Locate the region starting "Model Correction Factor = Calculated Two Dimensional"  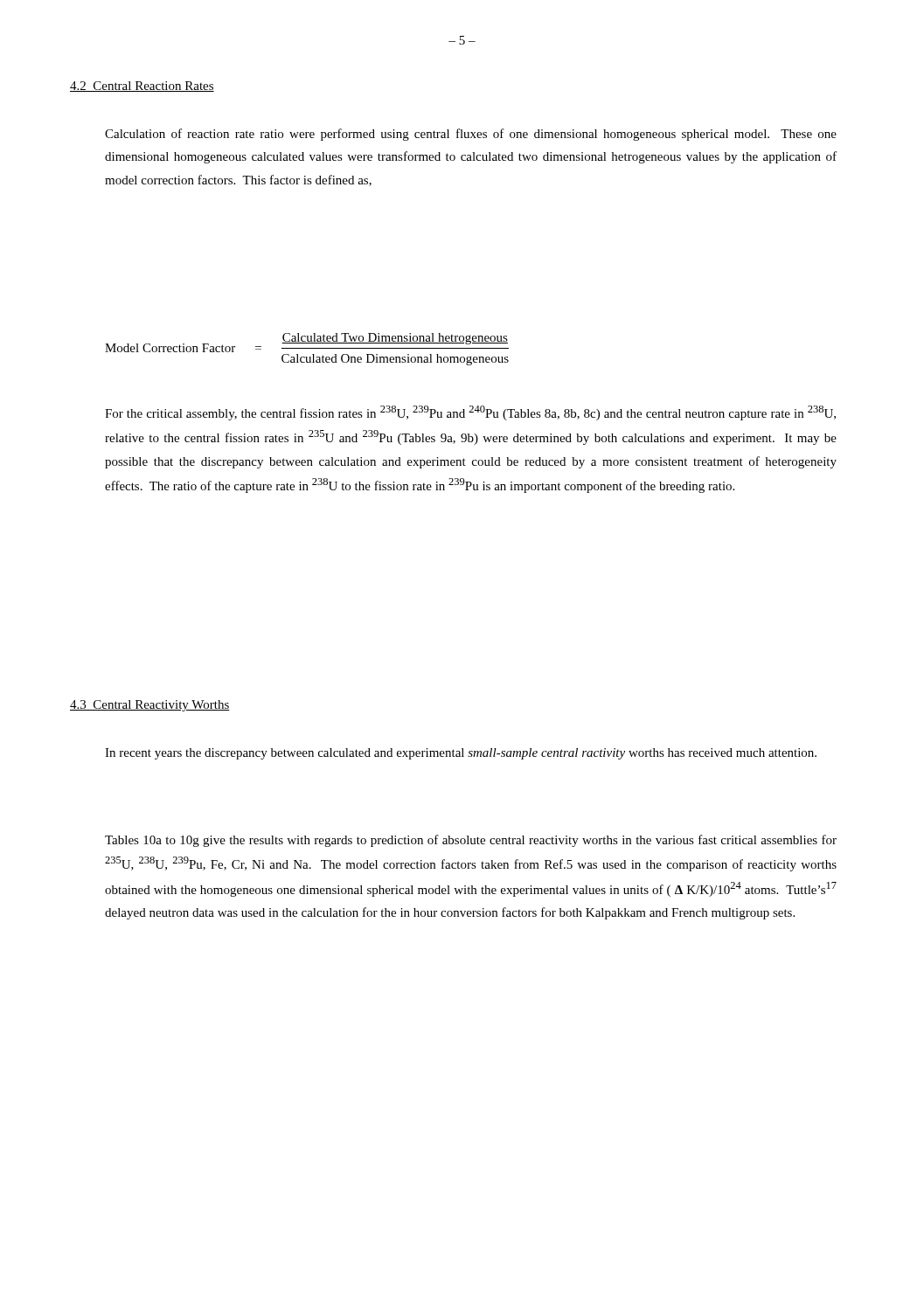click(307, 348)
